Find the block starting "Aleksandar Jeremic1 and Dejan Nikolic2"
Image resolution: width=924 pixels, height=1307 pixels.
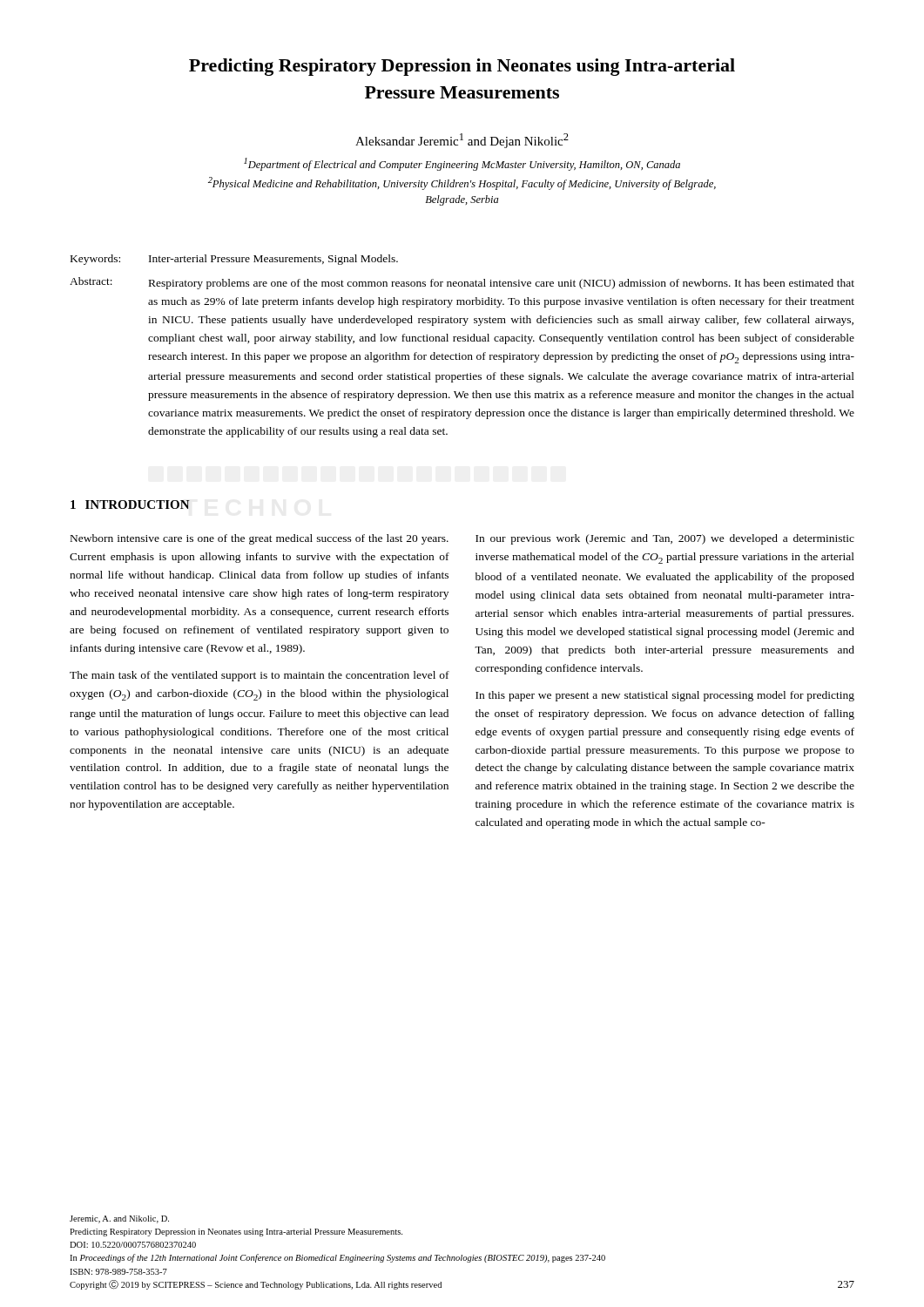462,139
